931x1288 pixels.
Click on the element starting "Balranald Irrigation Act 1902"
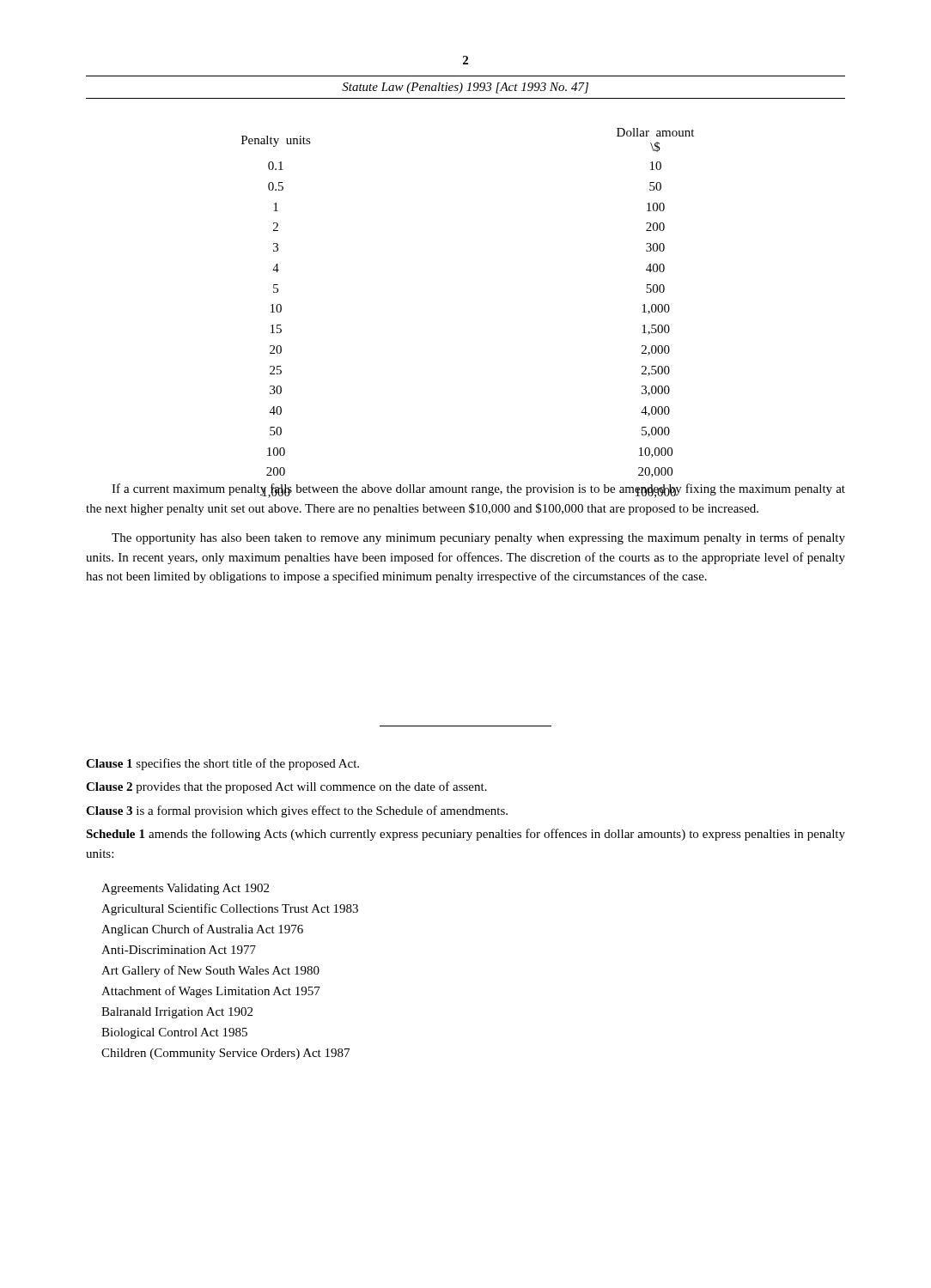[x=177, y=1012]
